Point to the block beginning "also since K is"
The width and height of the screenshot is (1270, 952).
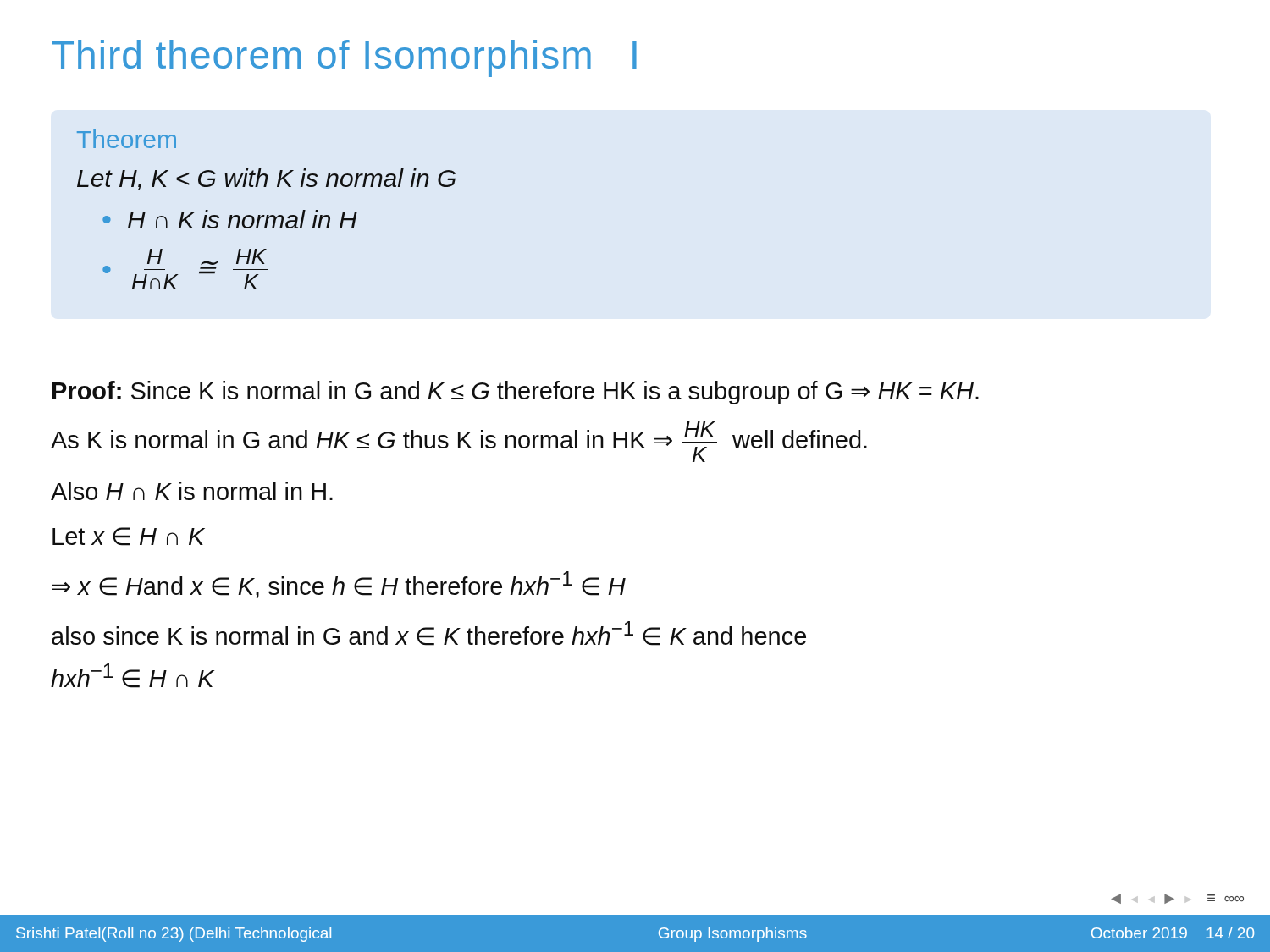(x=429, y=654)
